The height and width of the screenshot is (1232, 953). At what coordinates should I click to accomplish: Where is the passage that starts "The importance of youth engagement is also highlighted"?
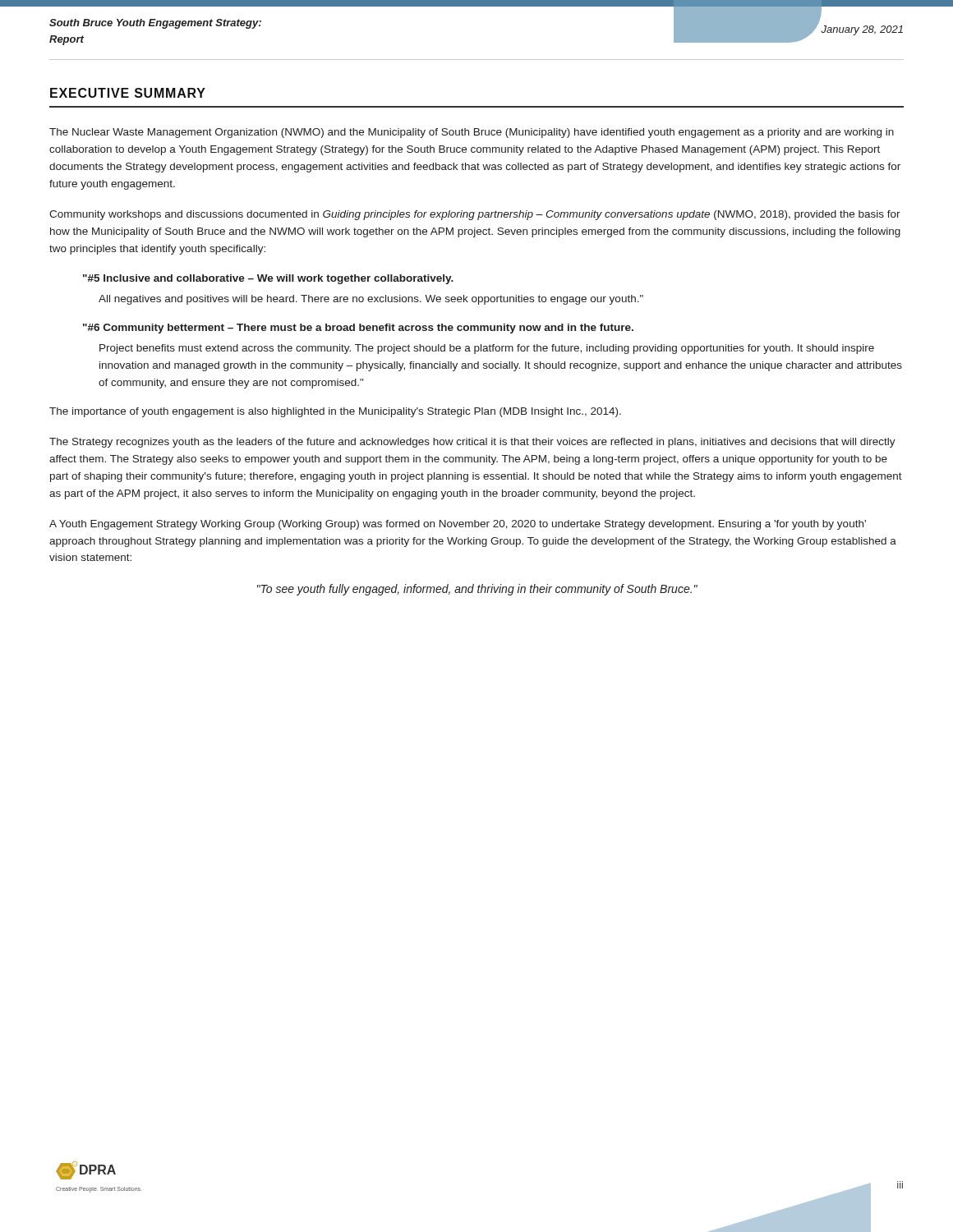tap(335, 411)
